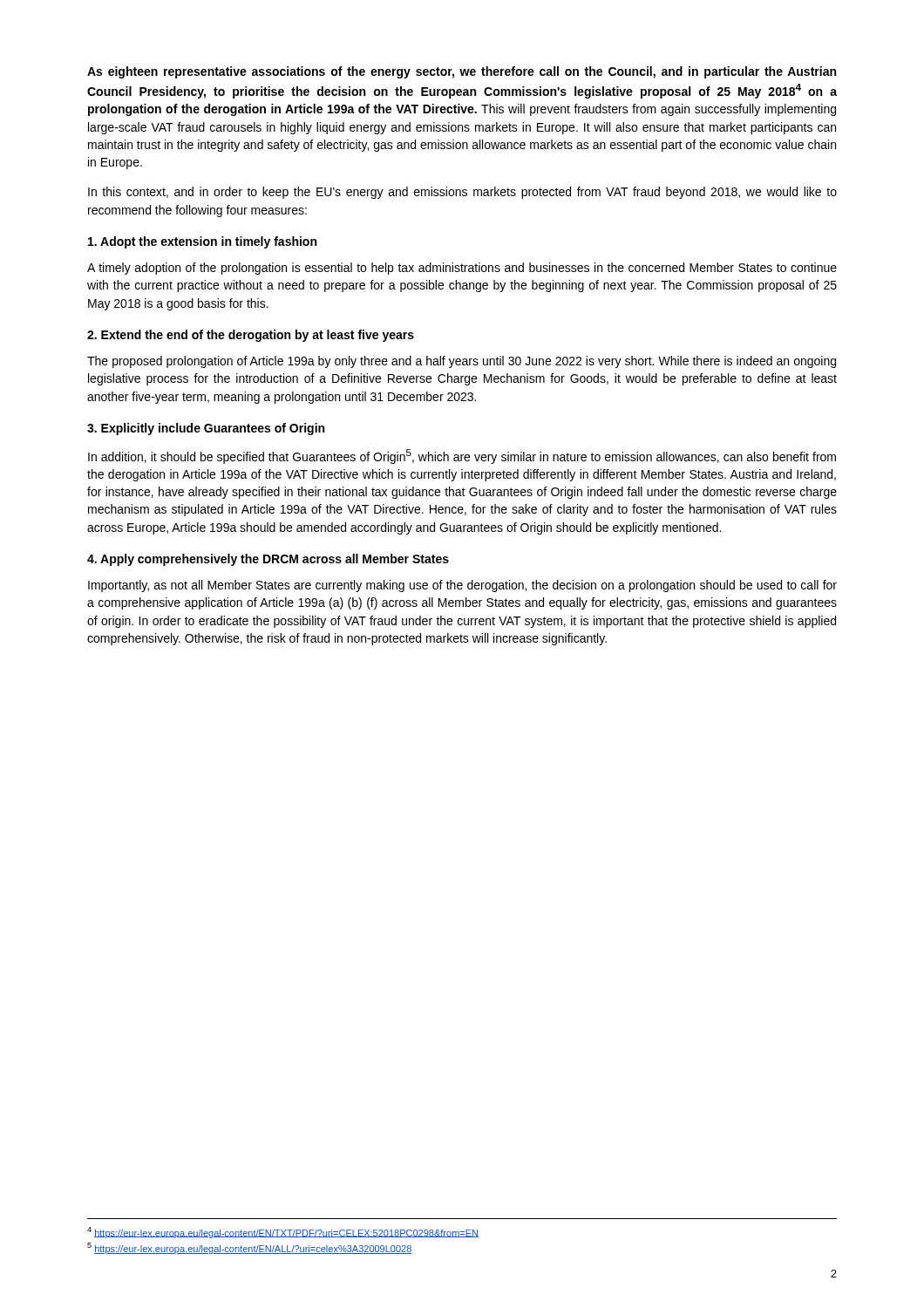Find the passage starting "4 https://eur-lex.europa.eu/legal-content/EN/TXT/PDF/?uri=CELEX:52018PC0298&from=EN"

pos(283,1231)
